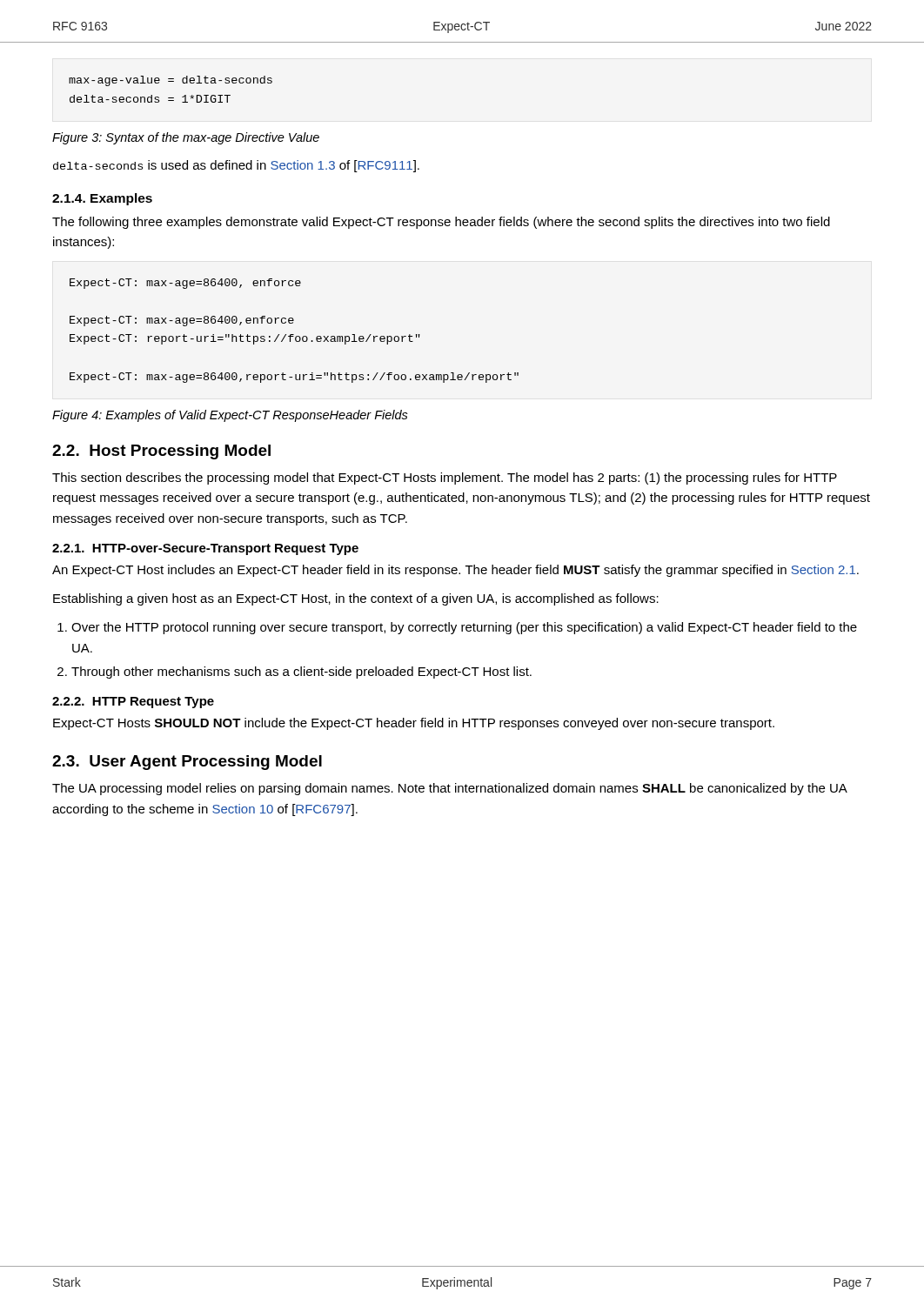Point to "2.1.4. Examples"
Image resolution: width=924 pixels, height=1305 pixels.
pyautogui.click(x=102, y=198)
